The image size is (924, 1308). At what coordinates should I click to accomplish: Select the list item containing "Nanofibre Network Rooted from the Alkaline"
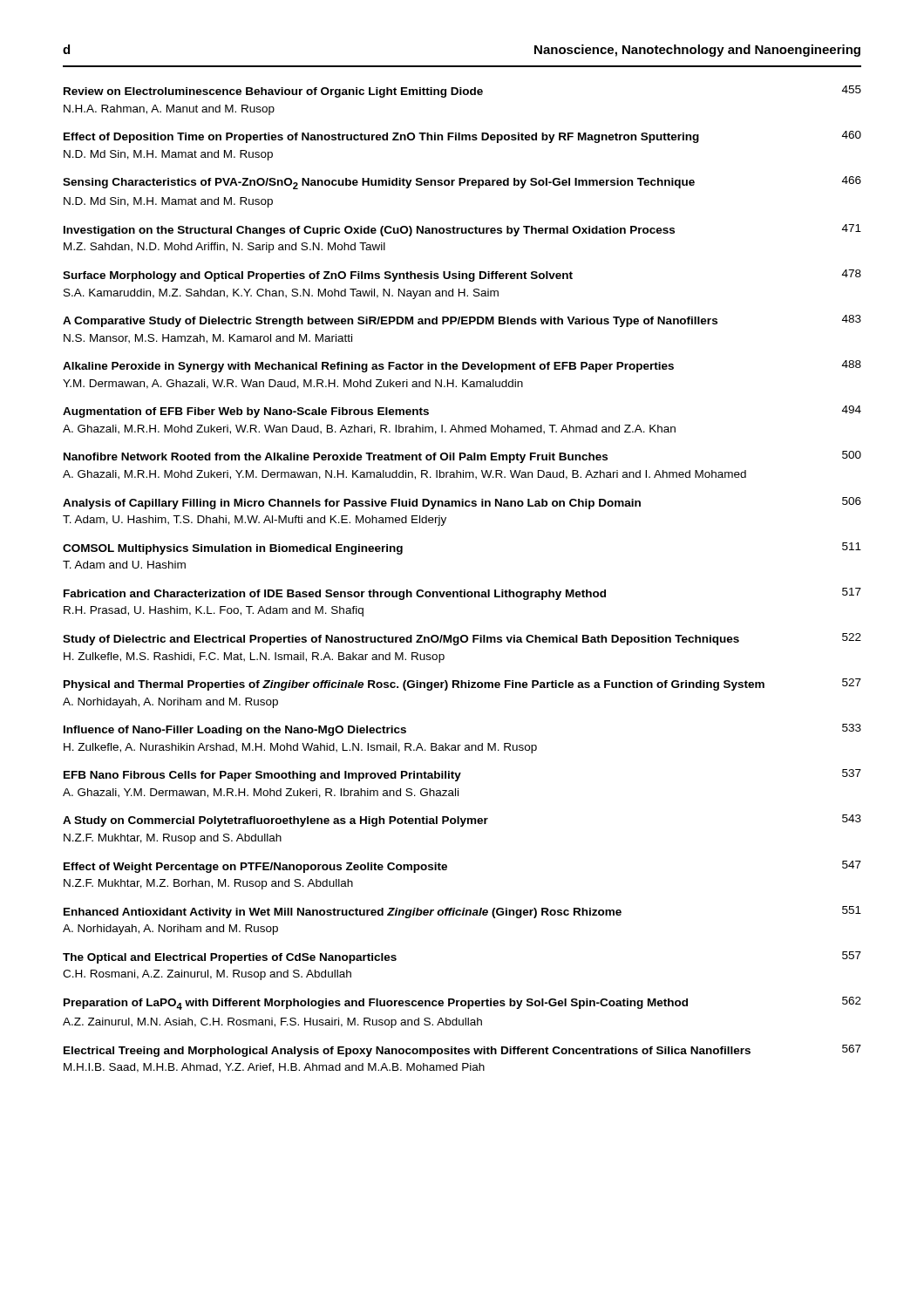click(462, 466)
